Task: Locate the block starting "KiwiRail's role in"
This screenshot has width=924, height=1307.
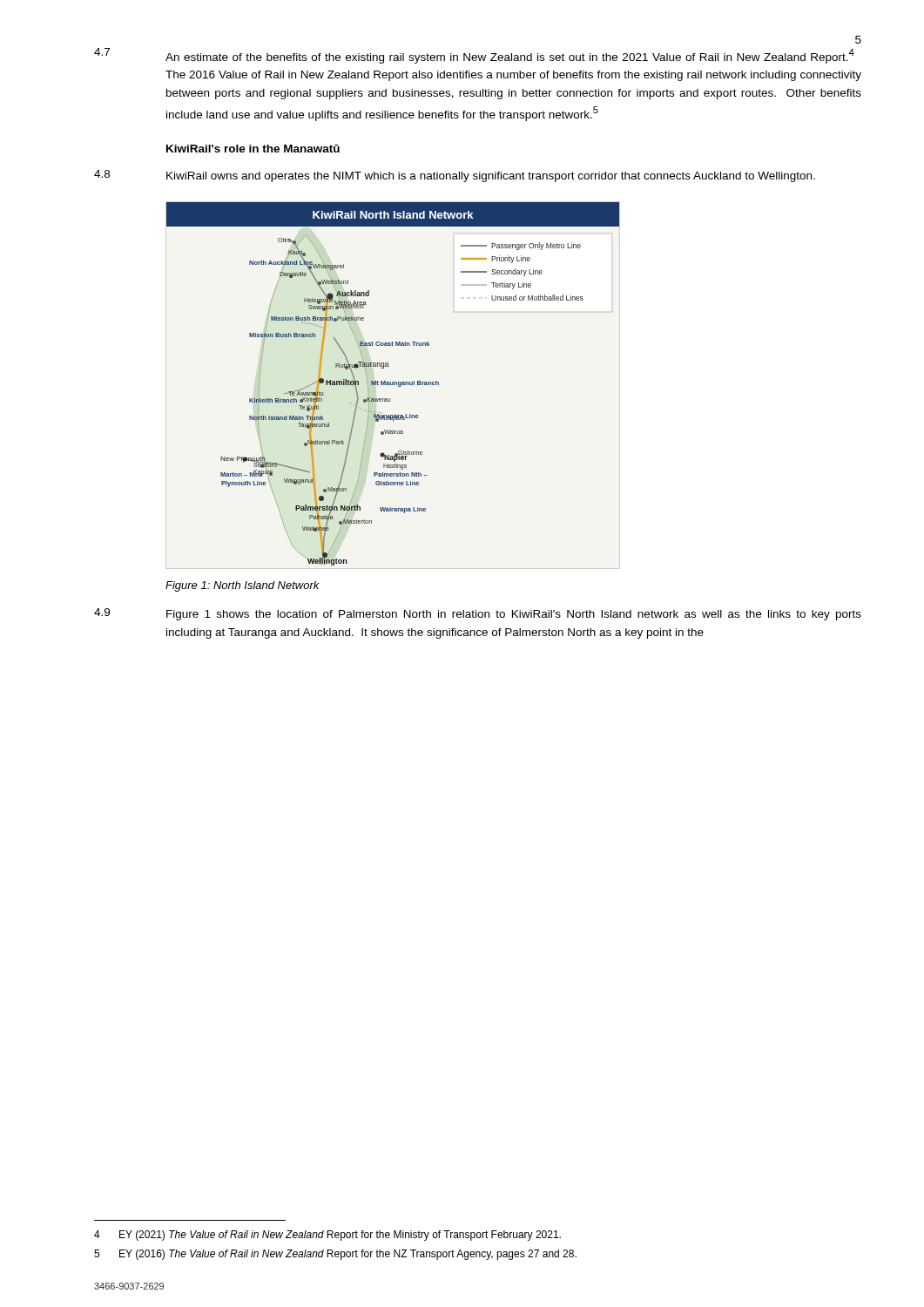Action: click(253, 148)
